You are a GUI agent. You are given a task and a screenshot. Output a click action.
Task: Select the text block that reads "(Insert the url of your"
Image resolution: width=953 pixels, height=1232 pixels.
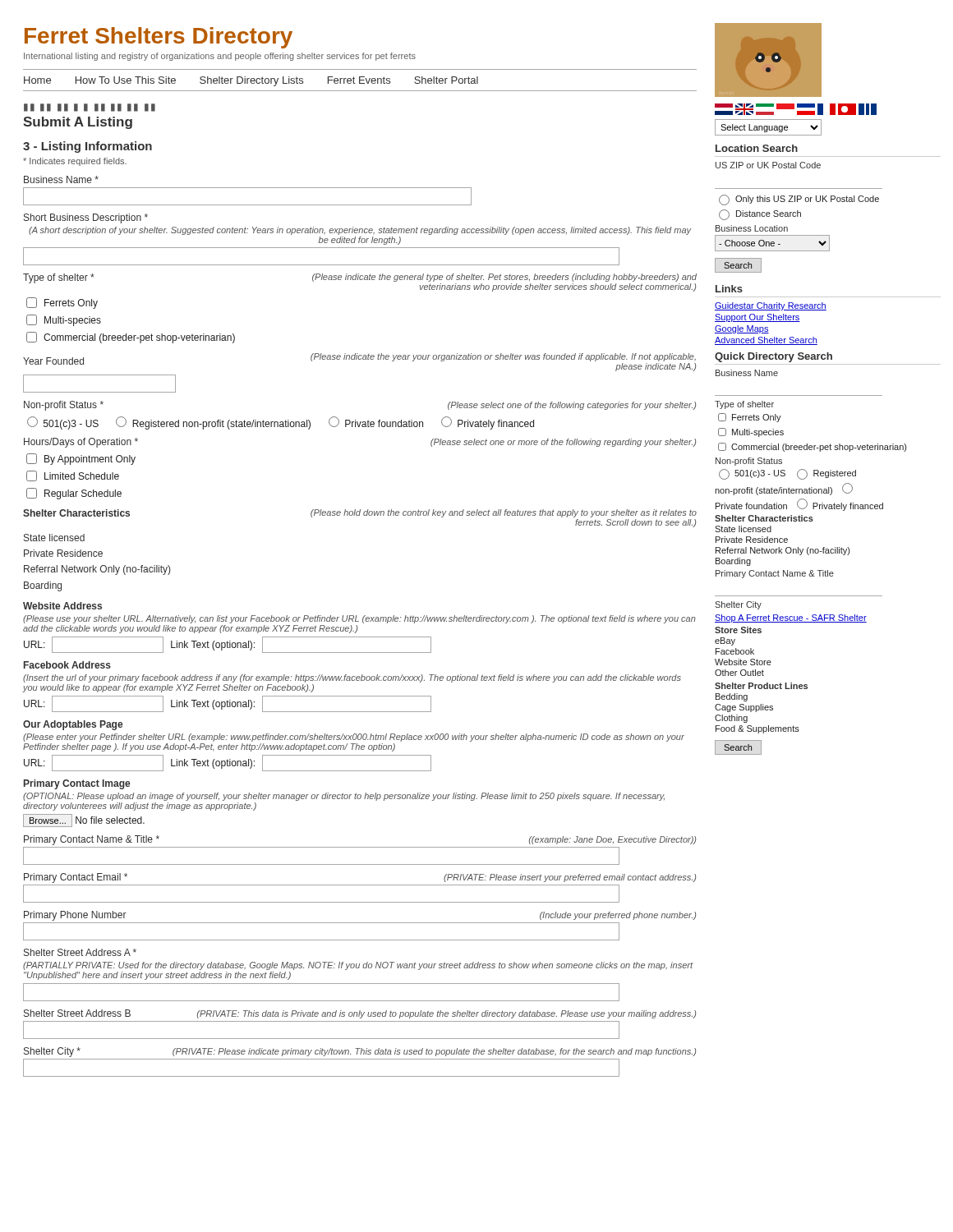(352, 682)
